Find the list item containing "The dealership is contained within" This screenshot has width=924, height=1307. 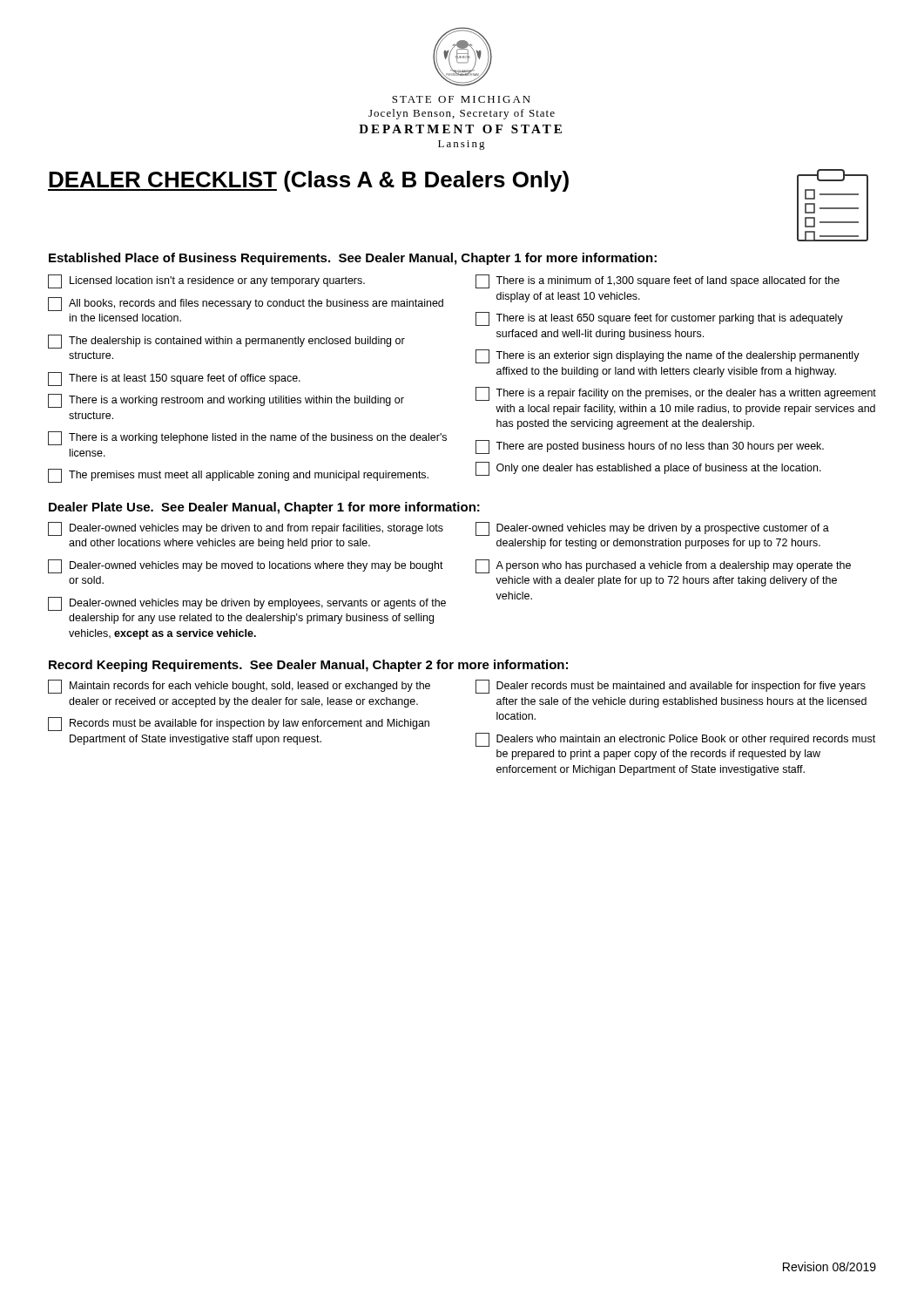click(x=248, y=349)
